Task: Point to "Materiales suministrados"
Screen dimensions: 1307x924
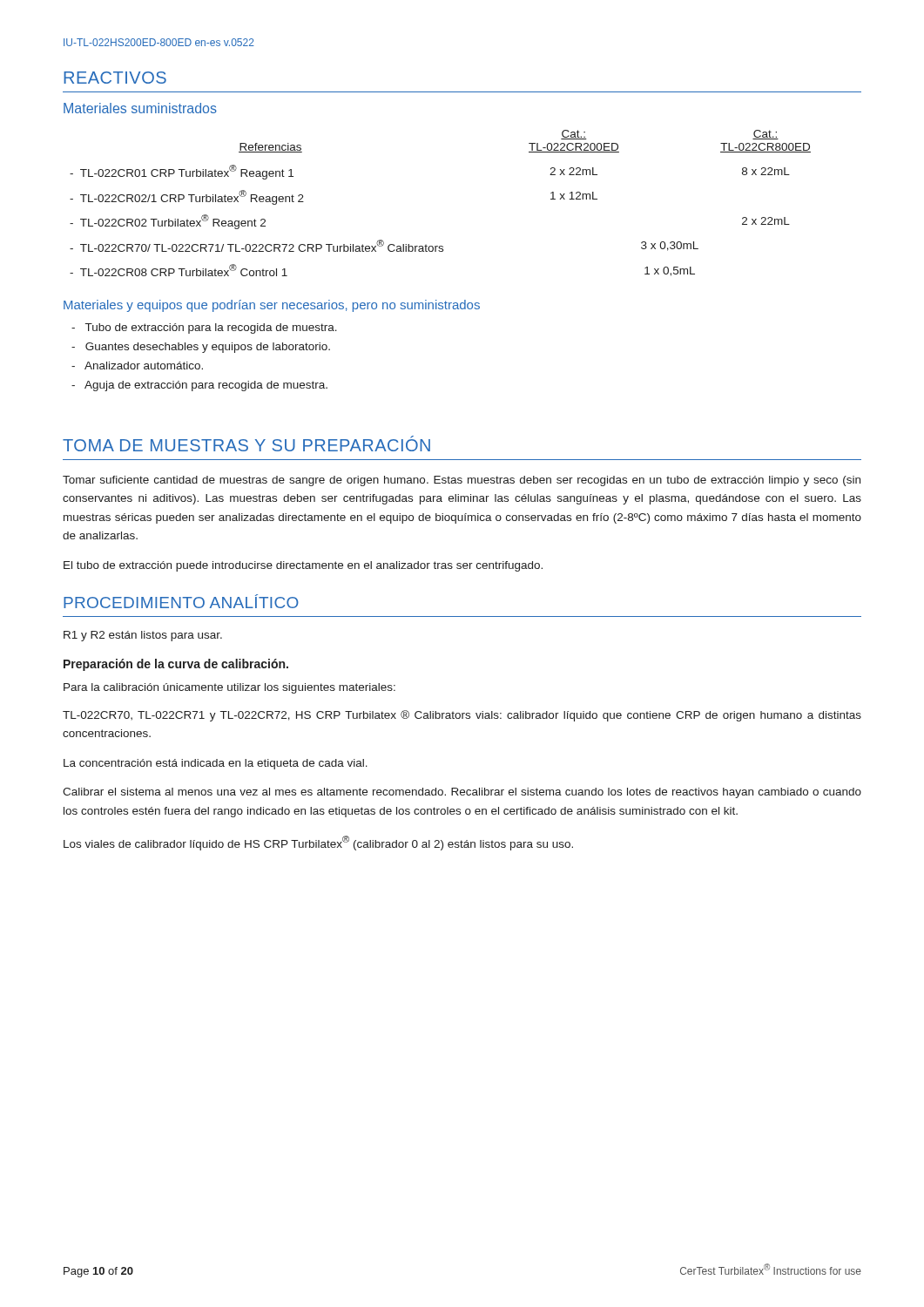Action: tap(140, 108)
